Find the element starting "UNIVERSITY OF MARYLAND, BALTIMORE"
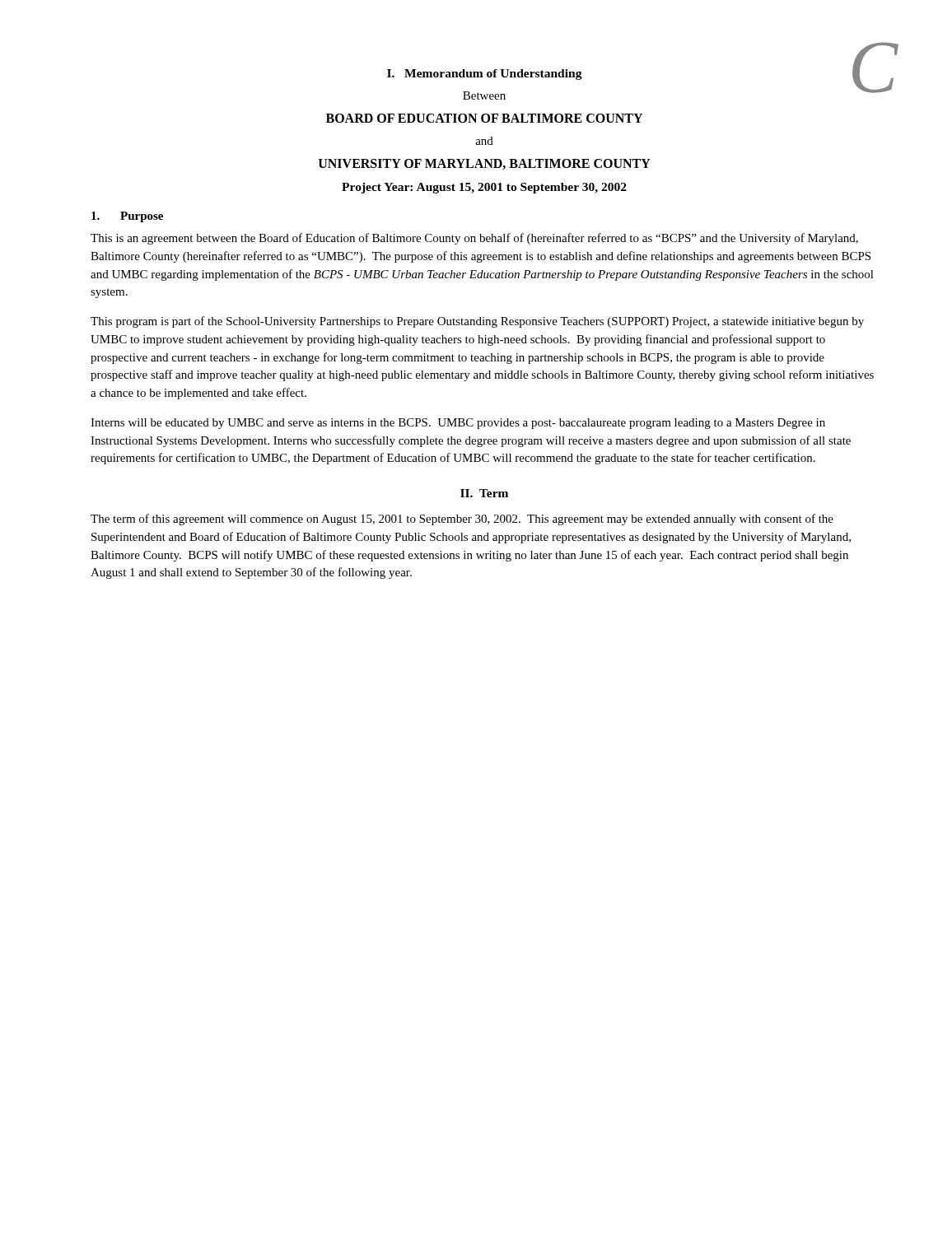The image size is (952, 1235). pos(484,163)
